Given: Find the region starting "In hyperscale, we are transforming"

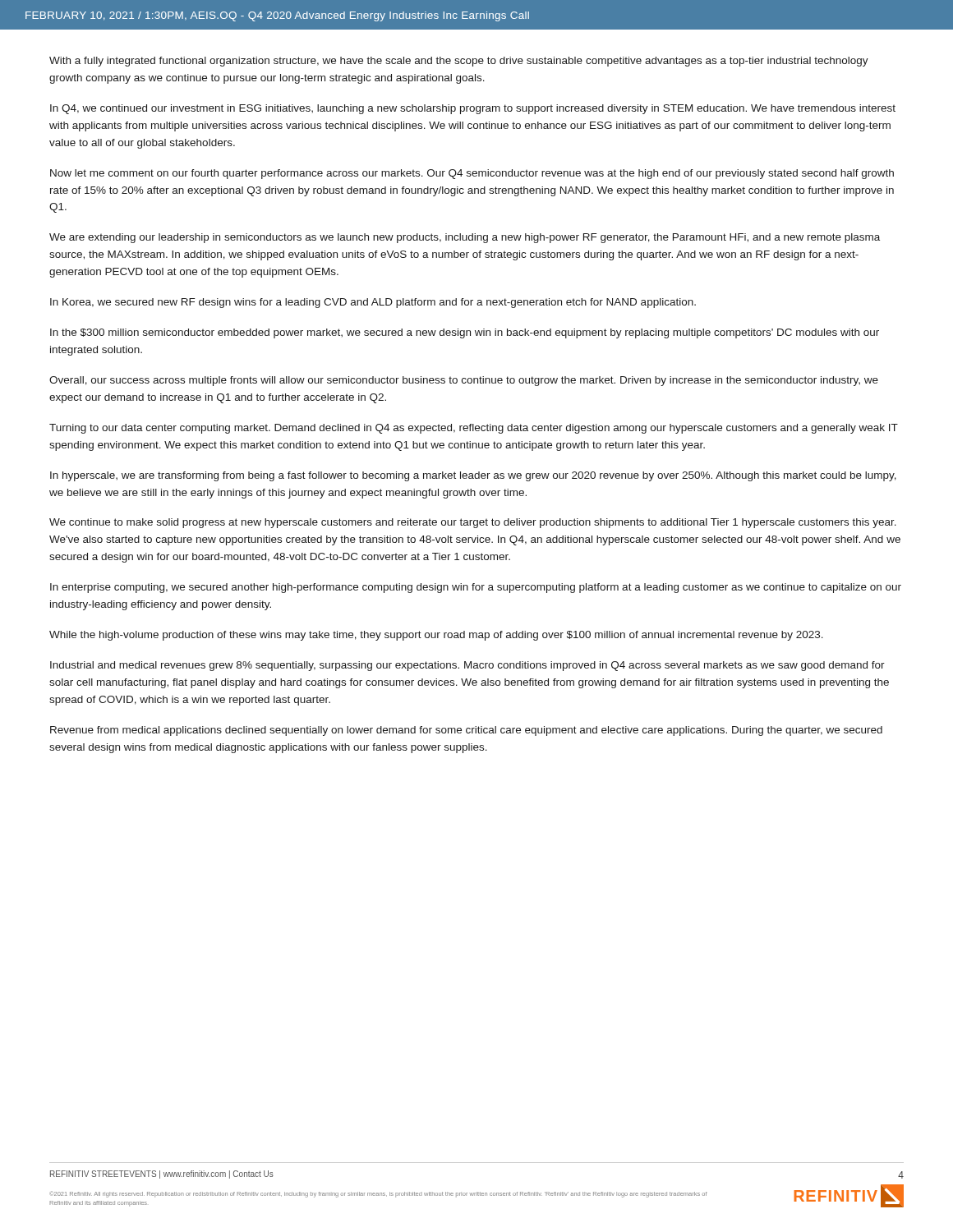Looking at the screenshot, I should point(473,483).
